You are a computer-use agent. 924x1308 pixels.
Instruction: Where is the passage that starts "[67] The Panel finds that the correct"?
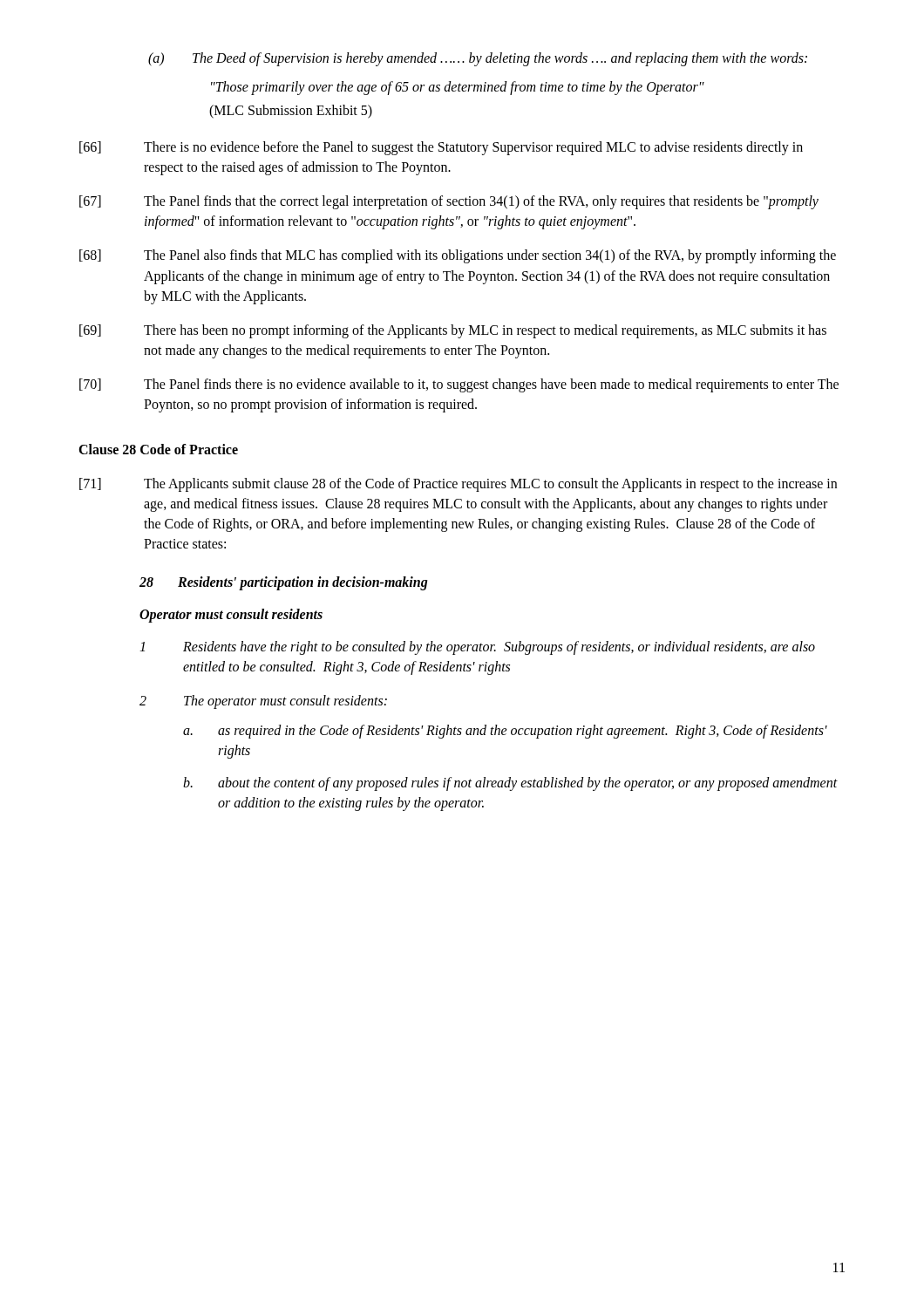pyautogui.click(x=462, y=211)
